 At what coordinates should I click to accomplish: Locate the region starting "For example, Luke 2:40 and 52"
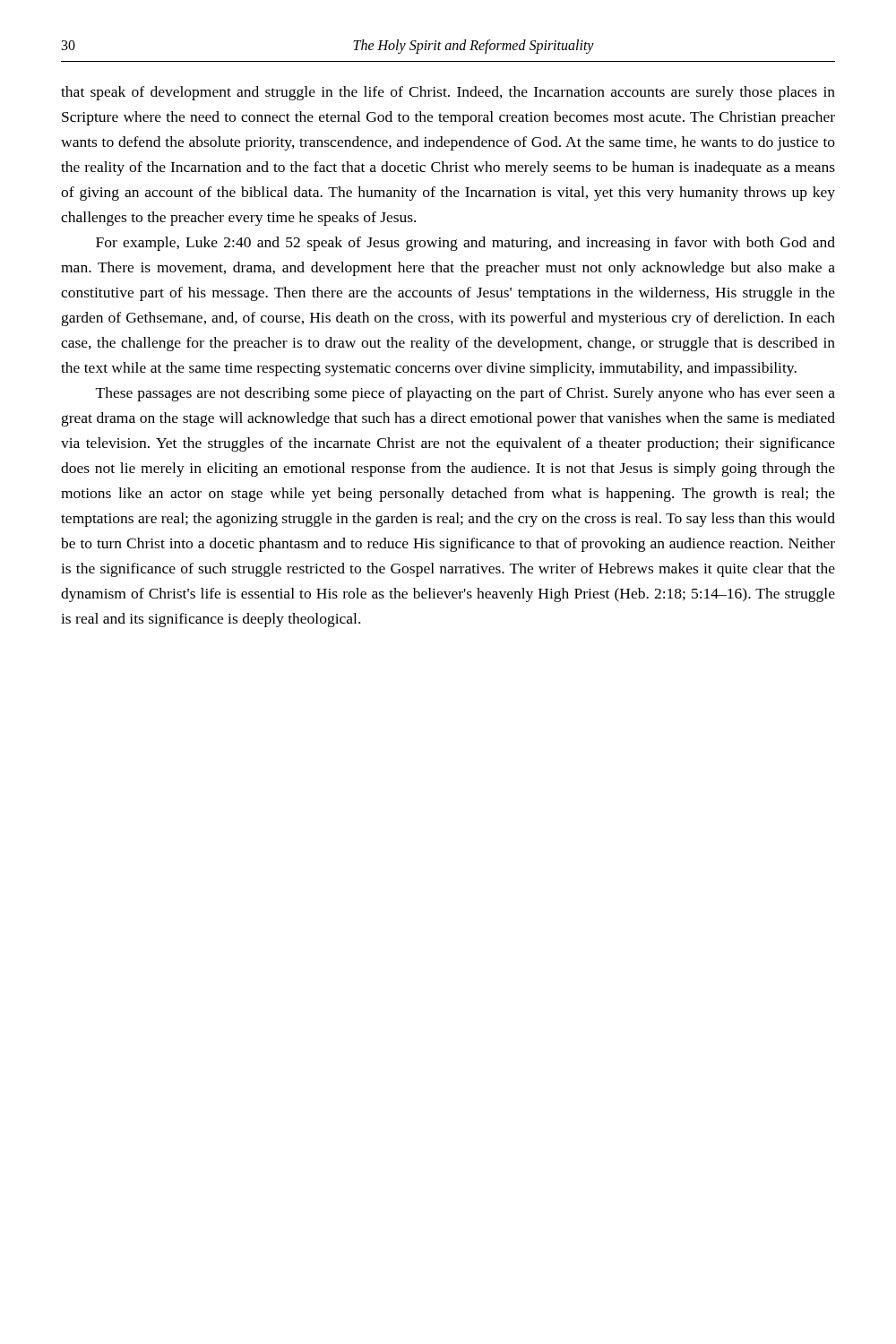(448, 305)
